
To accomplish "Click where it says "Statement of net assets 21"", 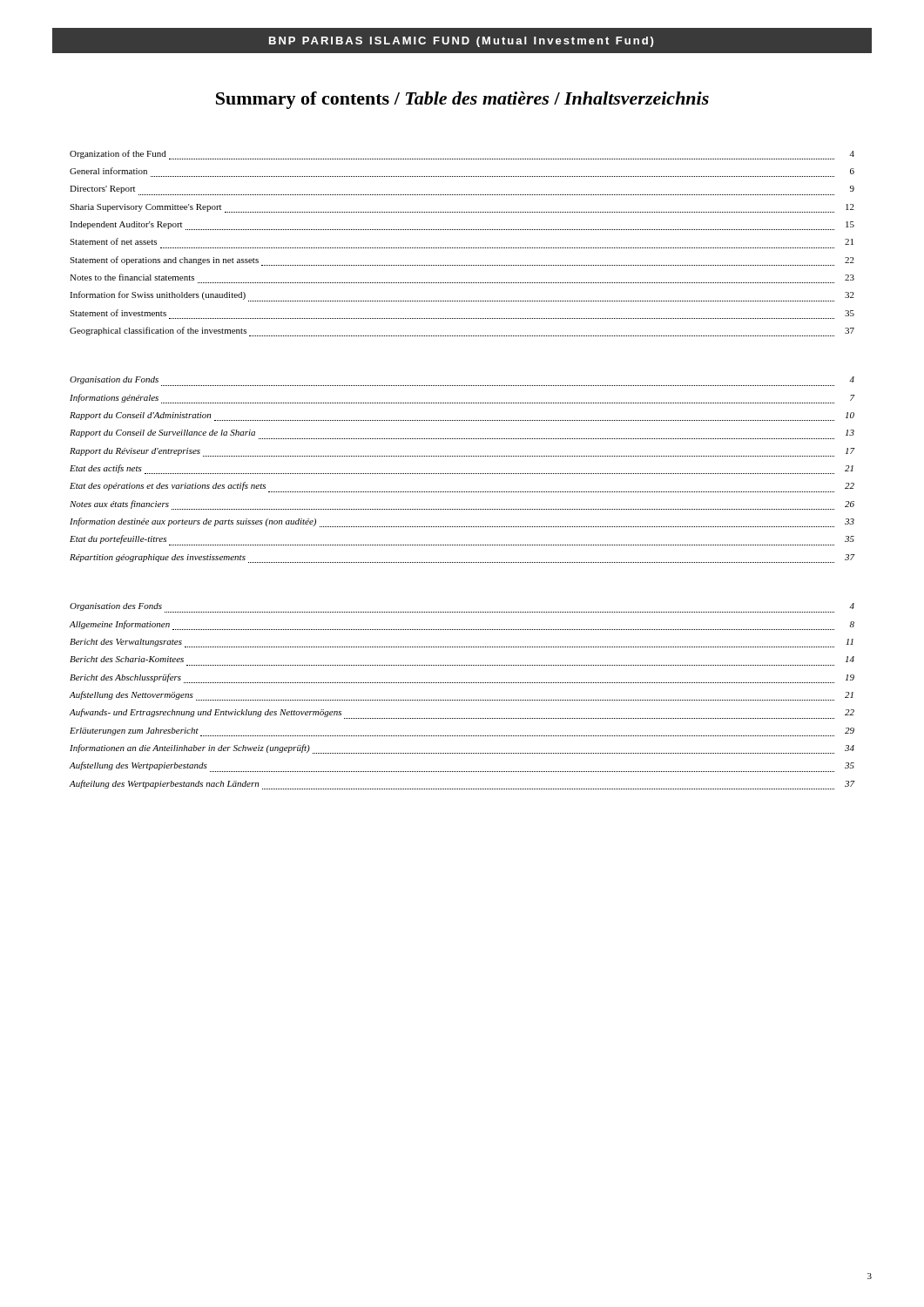I will (x=462, y=242).
